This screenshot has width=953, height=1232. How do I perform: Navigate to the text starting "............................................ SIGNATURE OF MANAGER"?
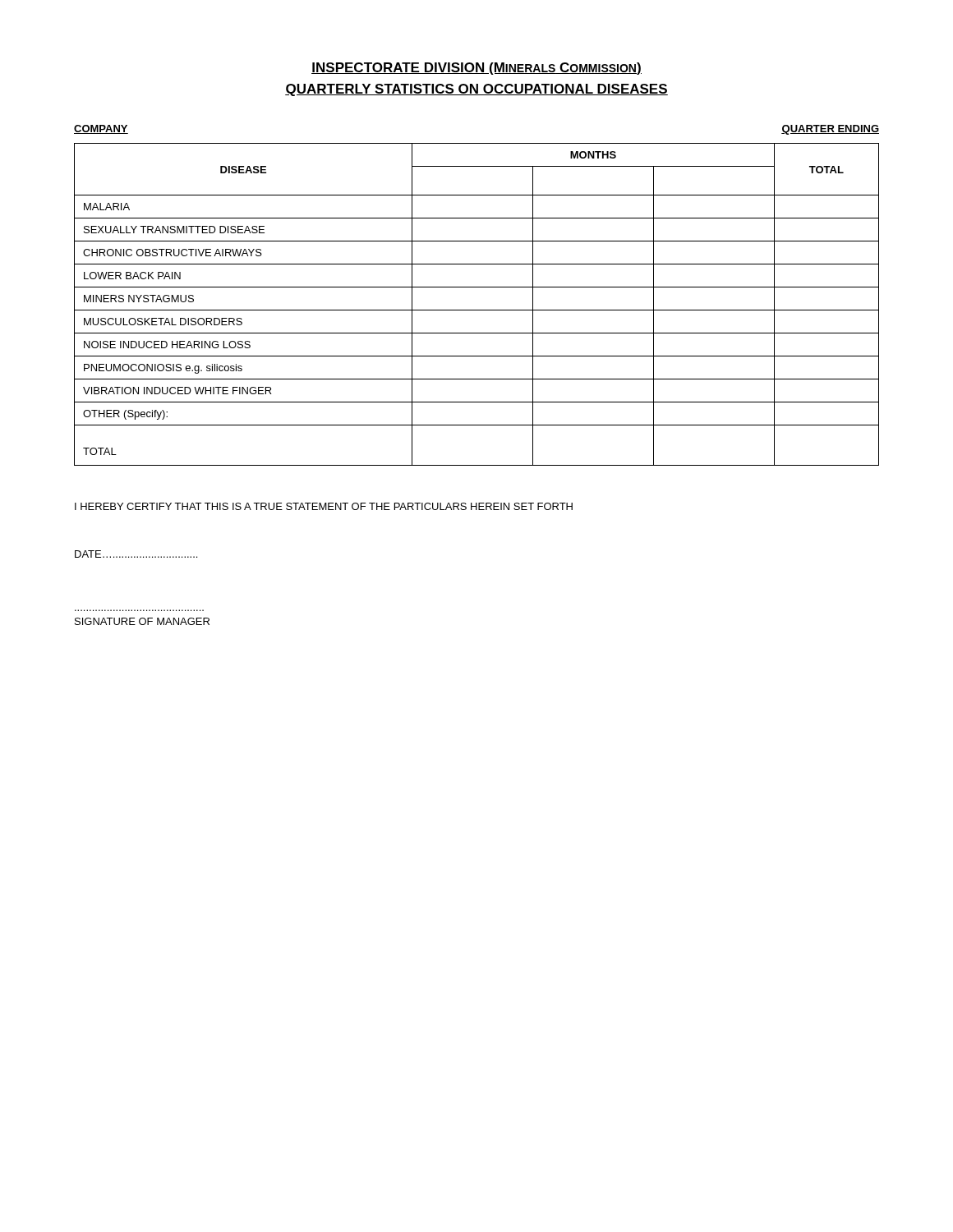point(142,621)
